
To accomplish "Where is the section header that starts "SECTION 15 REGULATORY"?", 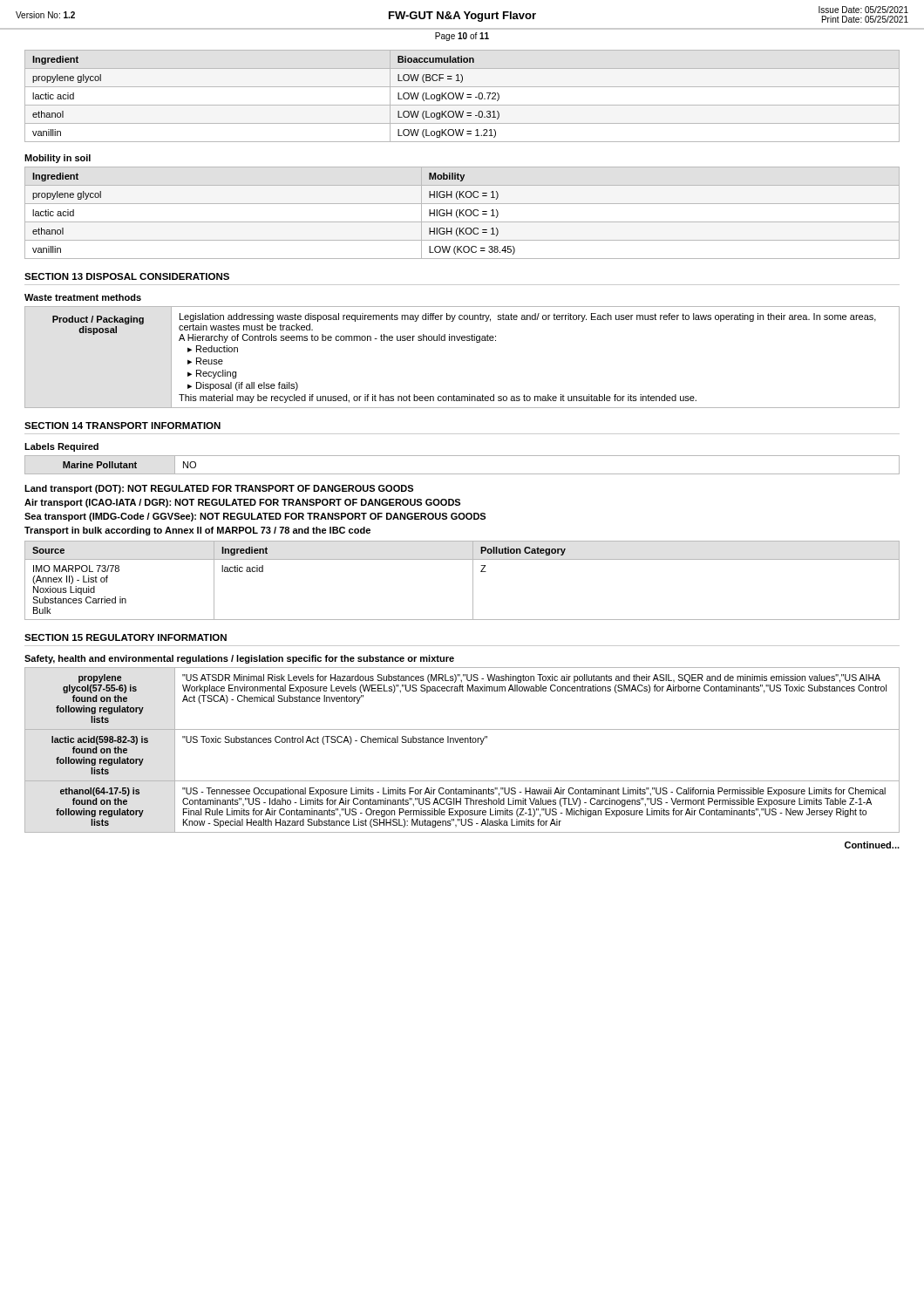I will point(126,637).
